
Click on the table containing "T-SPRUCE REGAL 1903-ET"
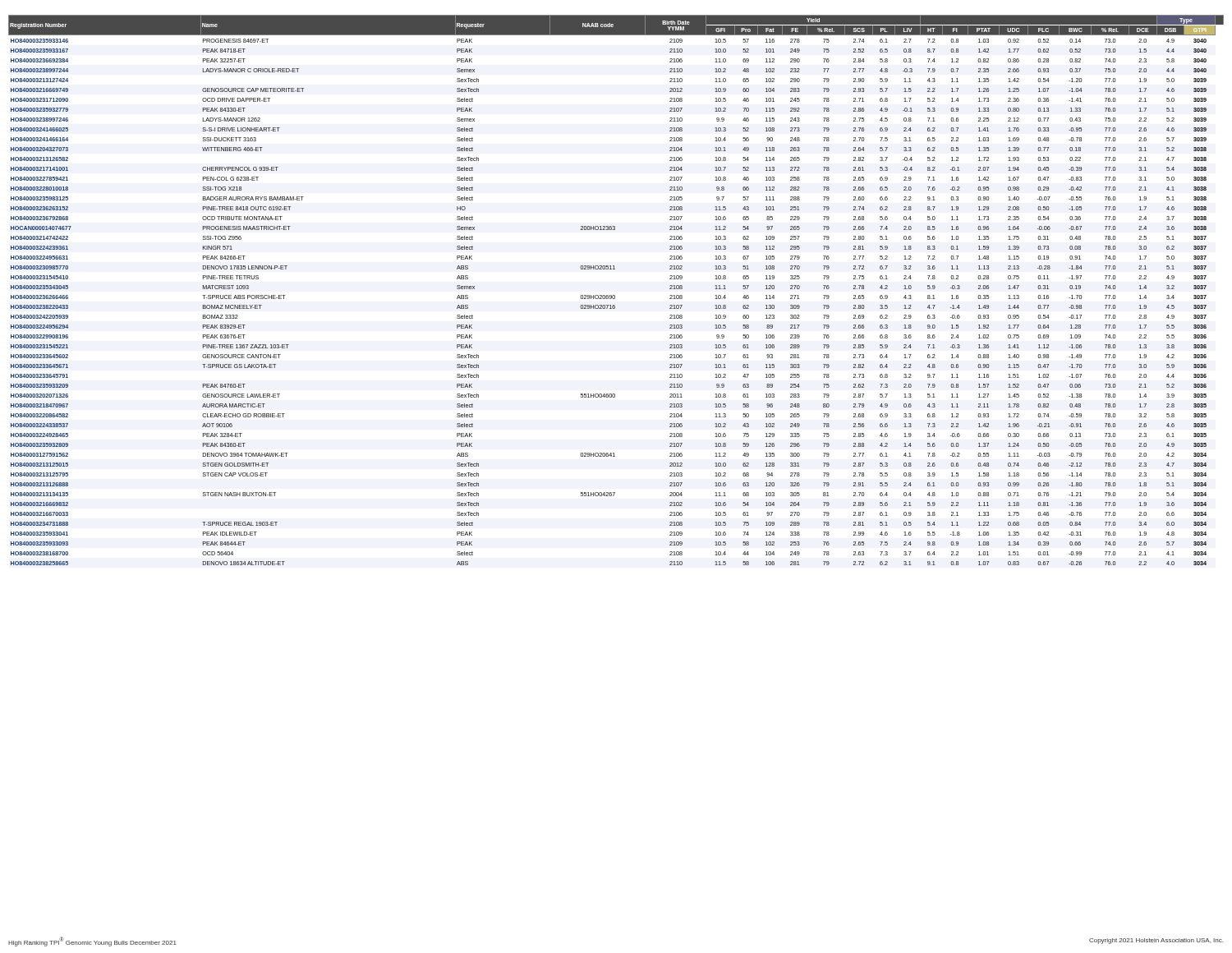[x=616, y=291]
